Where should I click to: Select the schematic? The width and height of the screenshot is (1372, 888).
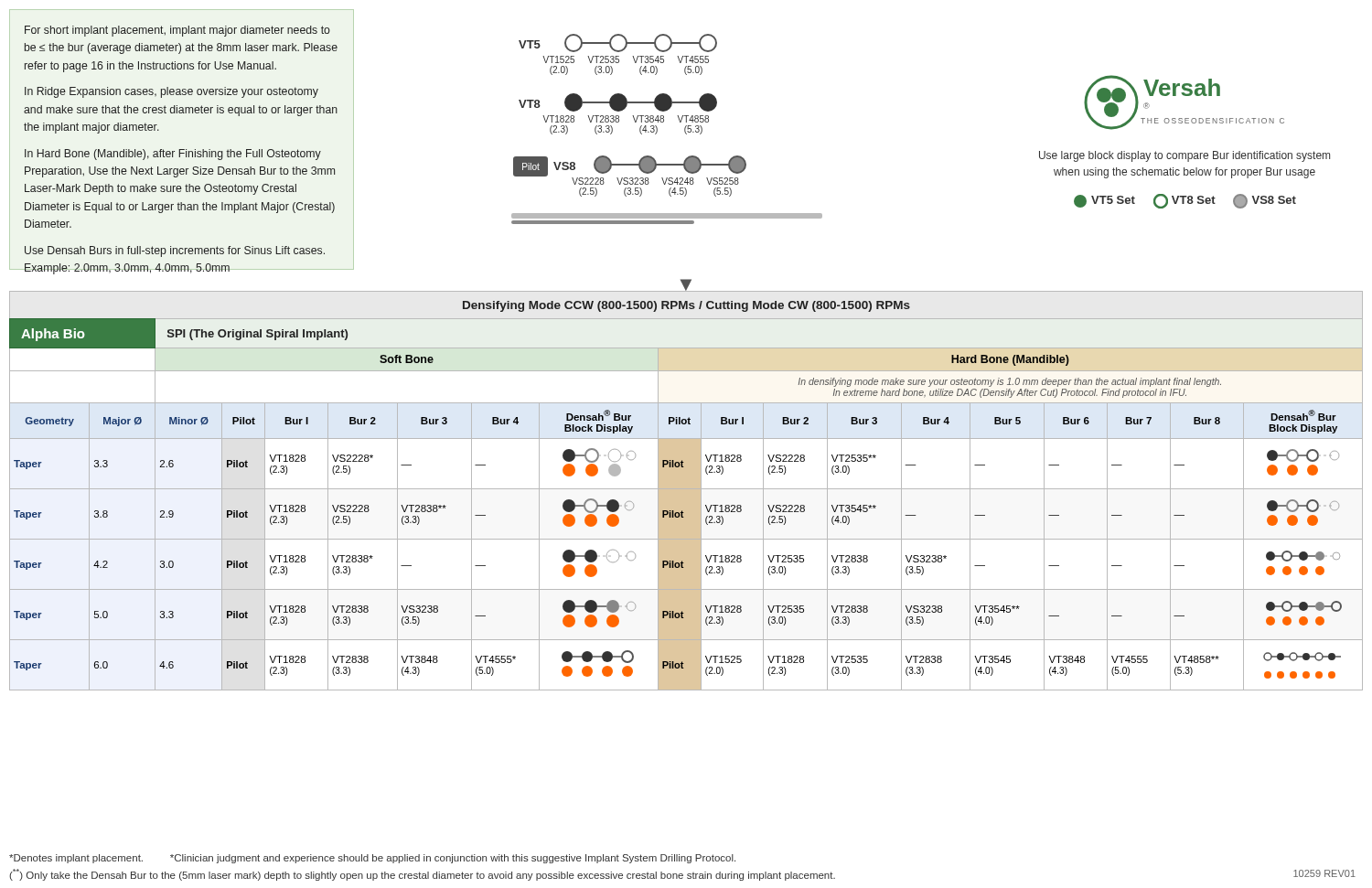680,139
